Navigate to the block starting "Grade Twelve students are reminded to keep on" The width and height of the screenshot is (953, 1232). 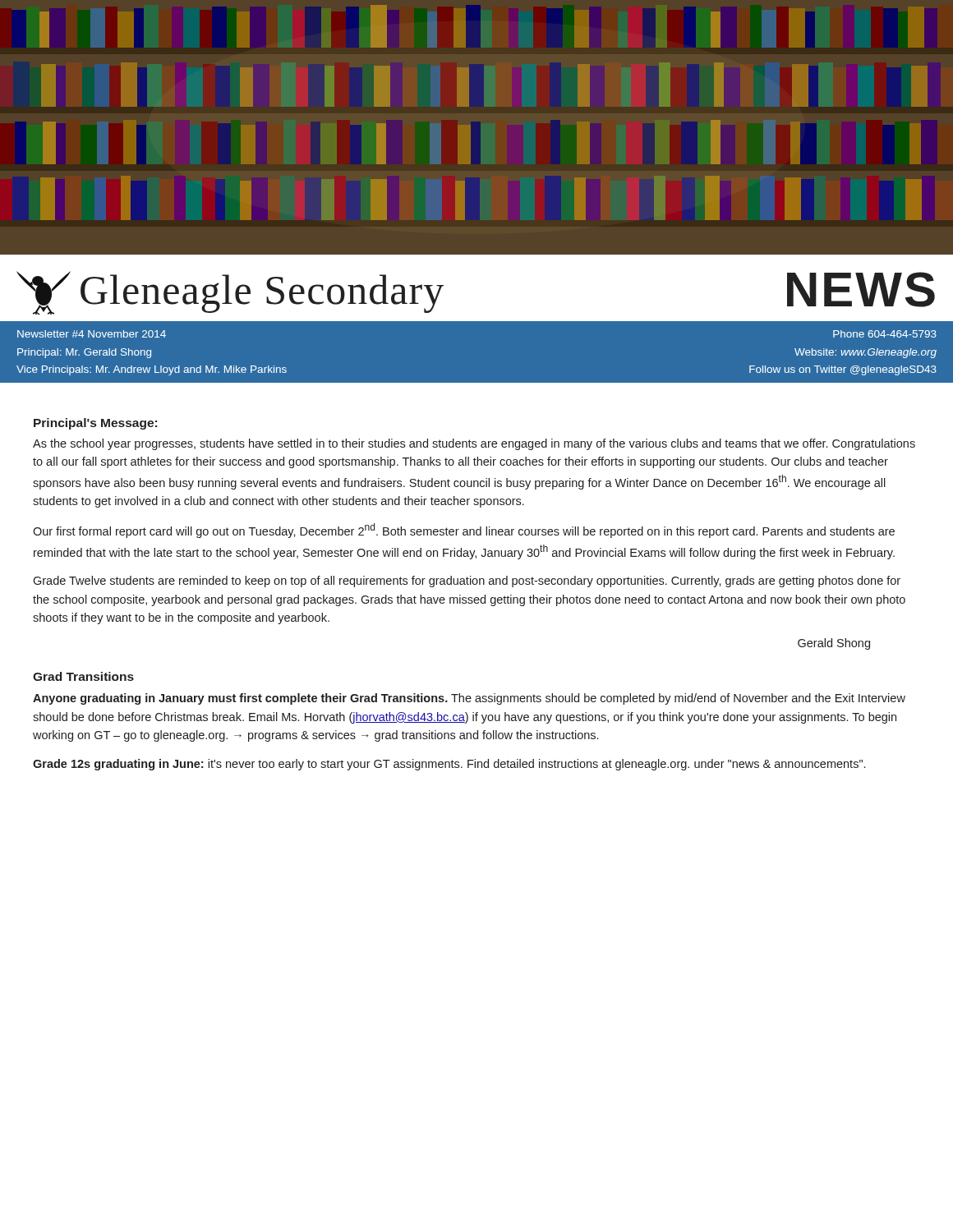(x=469, y=599)
